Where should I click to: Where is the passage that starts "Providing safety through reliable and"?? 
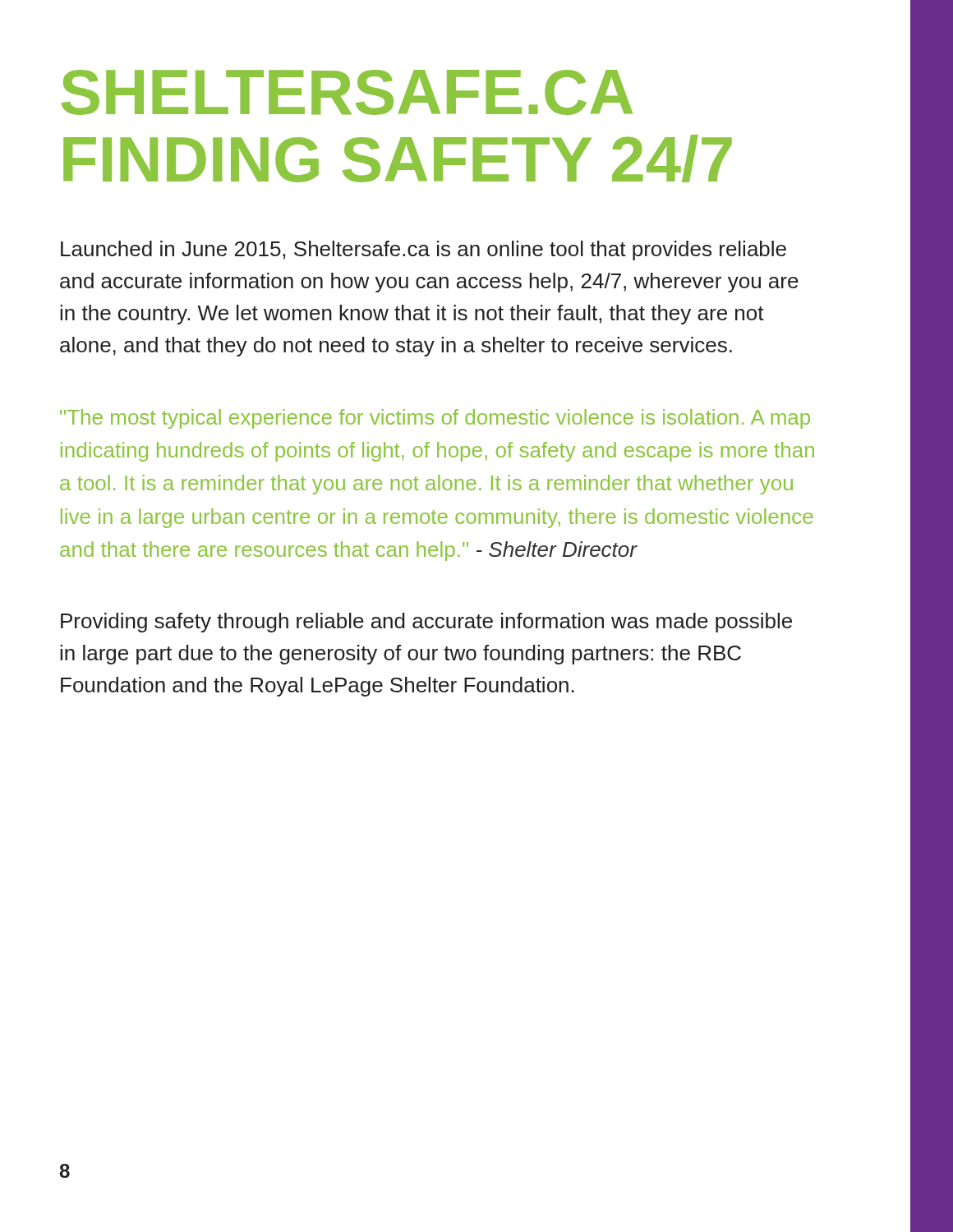[426, 653]
